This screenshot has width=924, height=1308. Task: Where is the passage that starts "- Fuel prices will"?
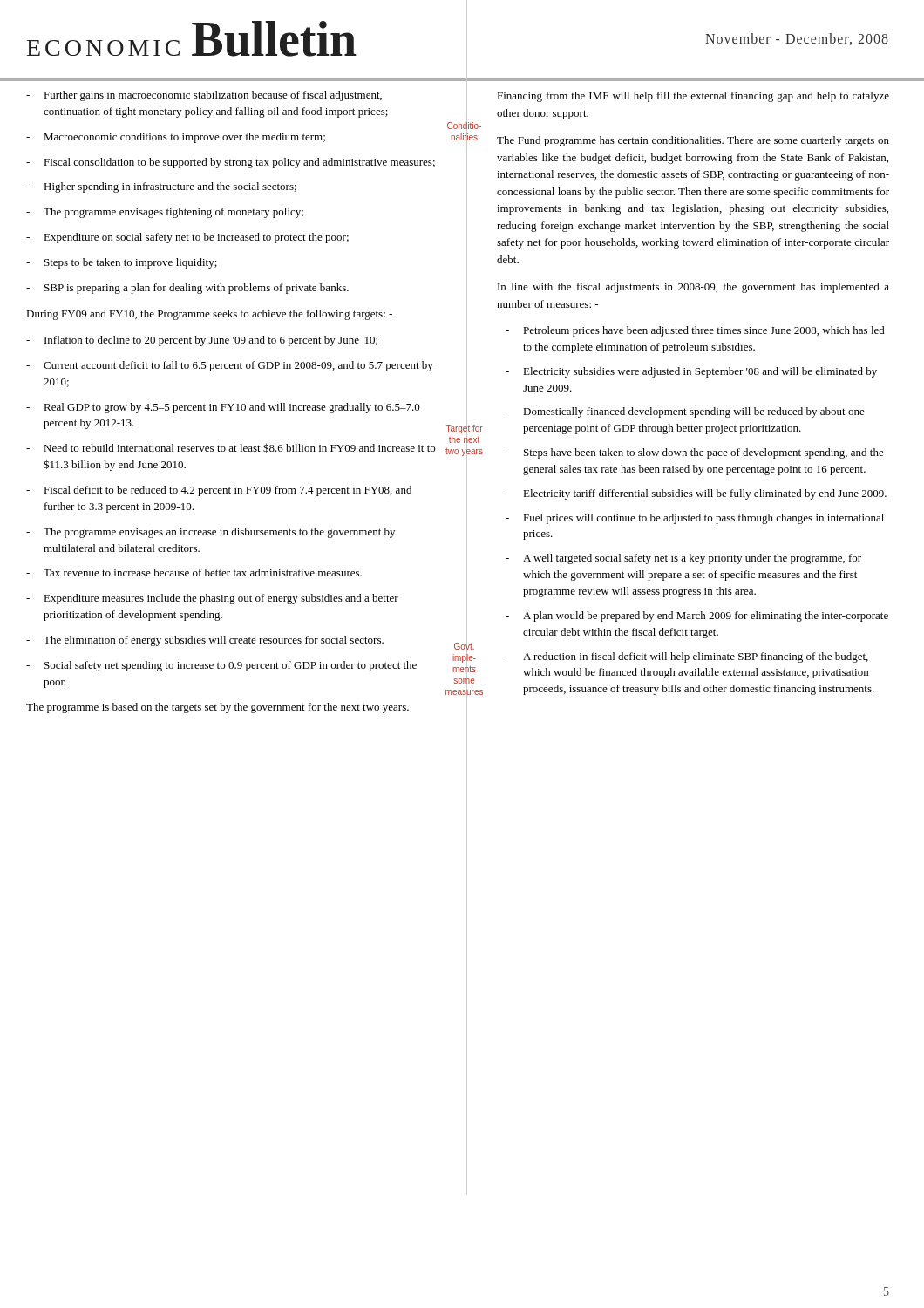click(x=697, y=526)
